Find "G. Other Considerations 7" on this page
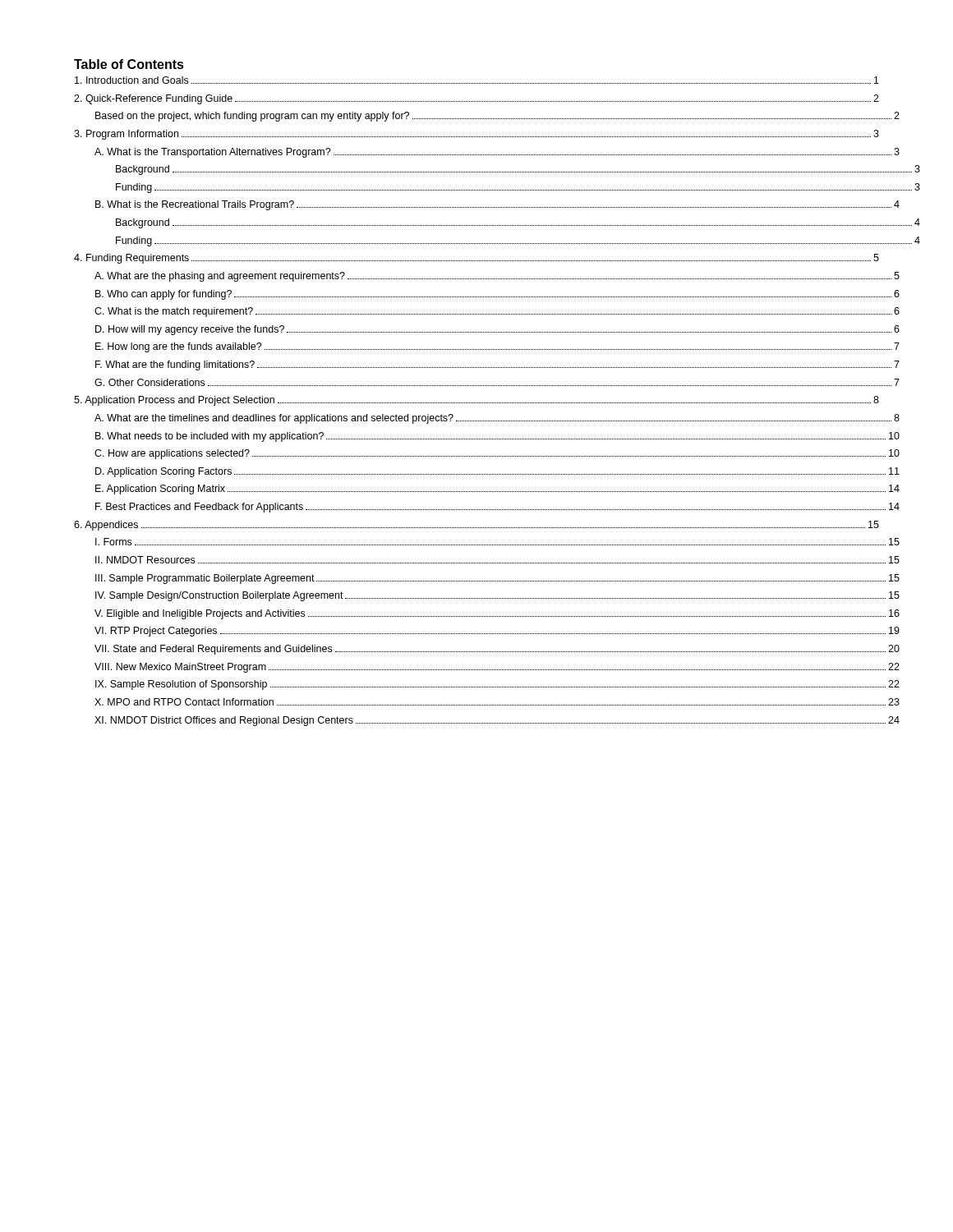This screenshot has height=1232, width=953. coord(497,383)
